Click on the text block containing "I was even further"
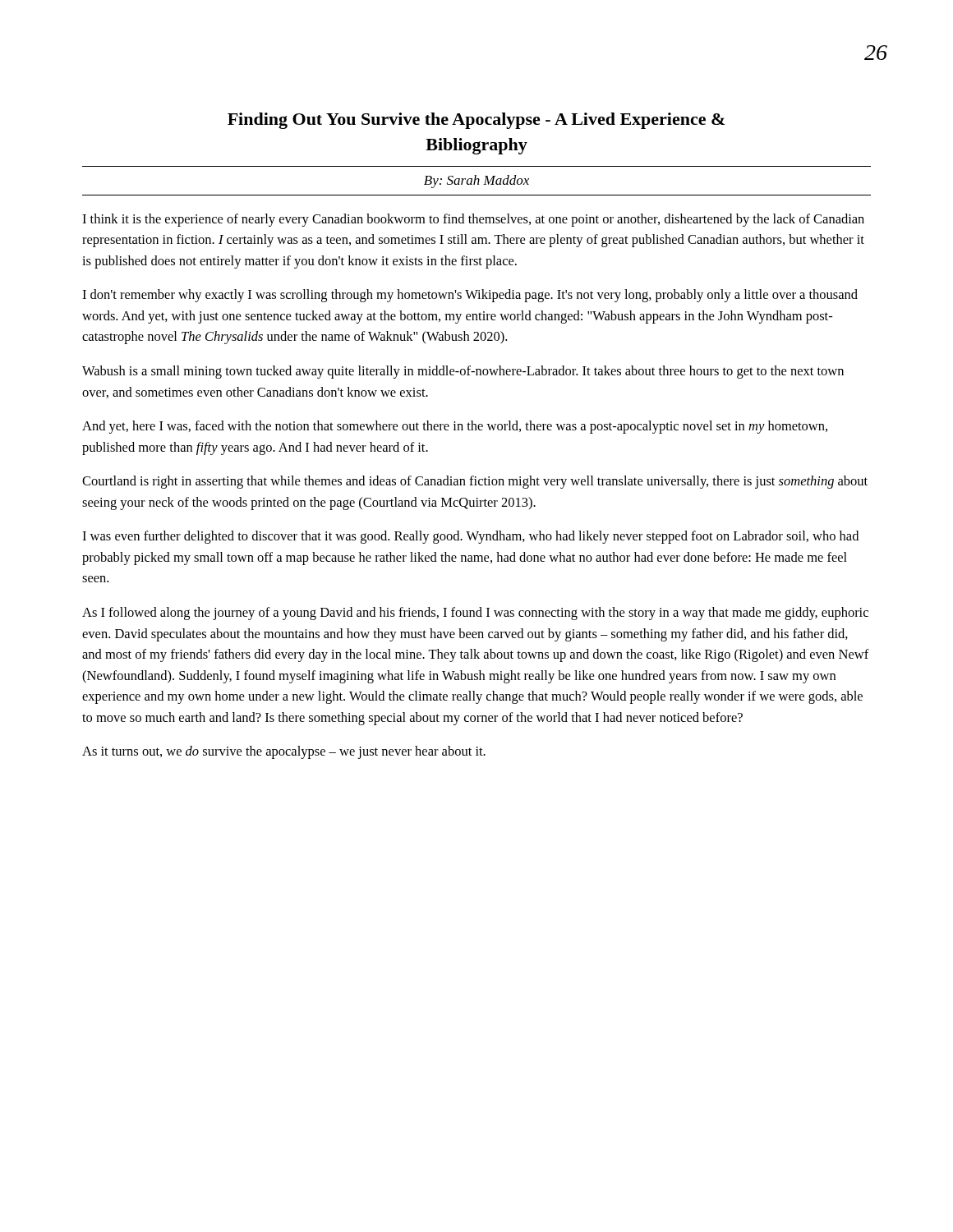Image resolution: width=953 pixels, height=1232 pixels. click(x=476, y=557)
